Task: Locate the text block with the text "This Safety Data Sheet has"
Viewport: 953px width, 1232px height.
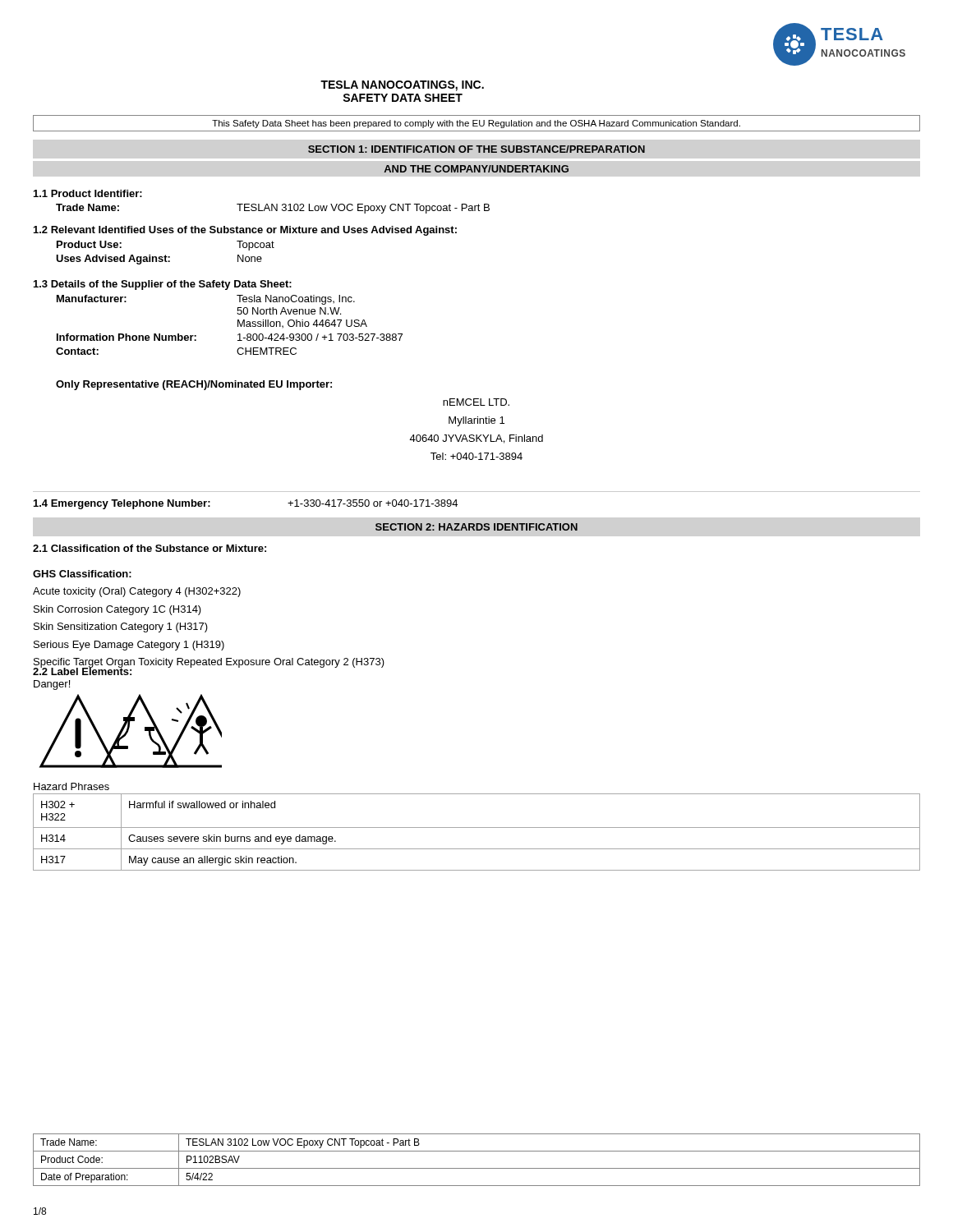Action: point(476,123)
